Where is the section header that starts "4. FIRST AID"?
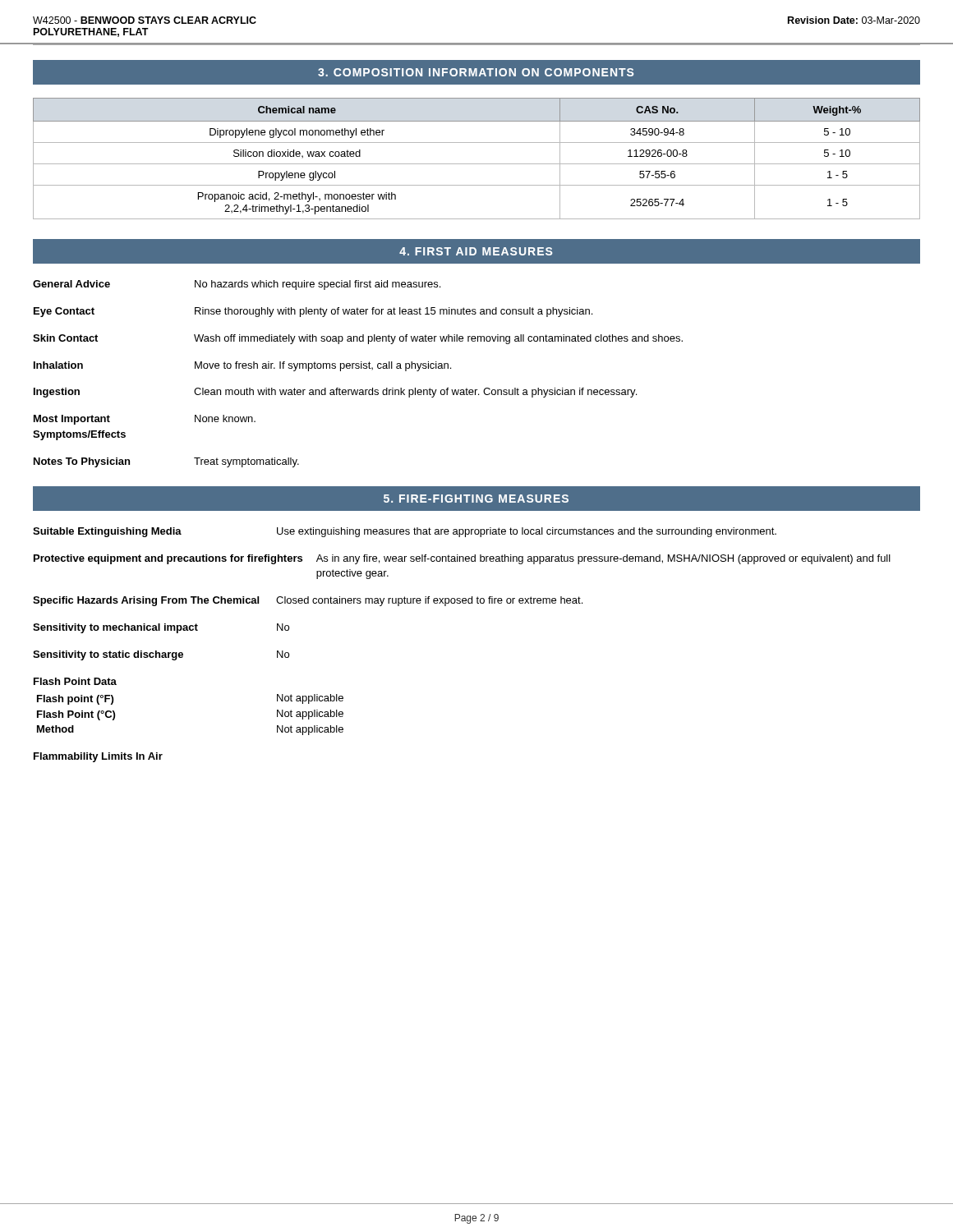 coord(476,251)
